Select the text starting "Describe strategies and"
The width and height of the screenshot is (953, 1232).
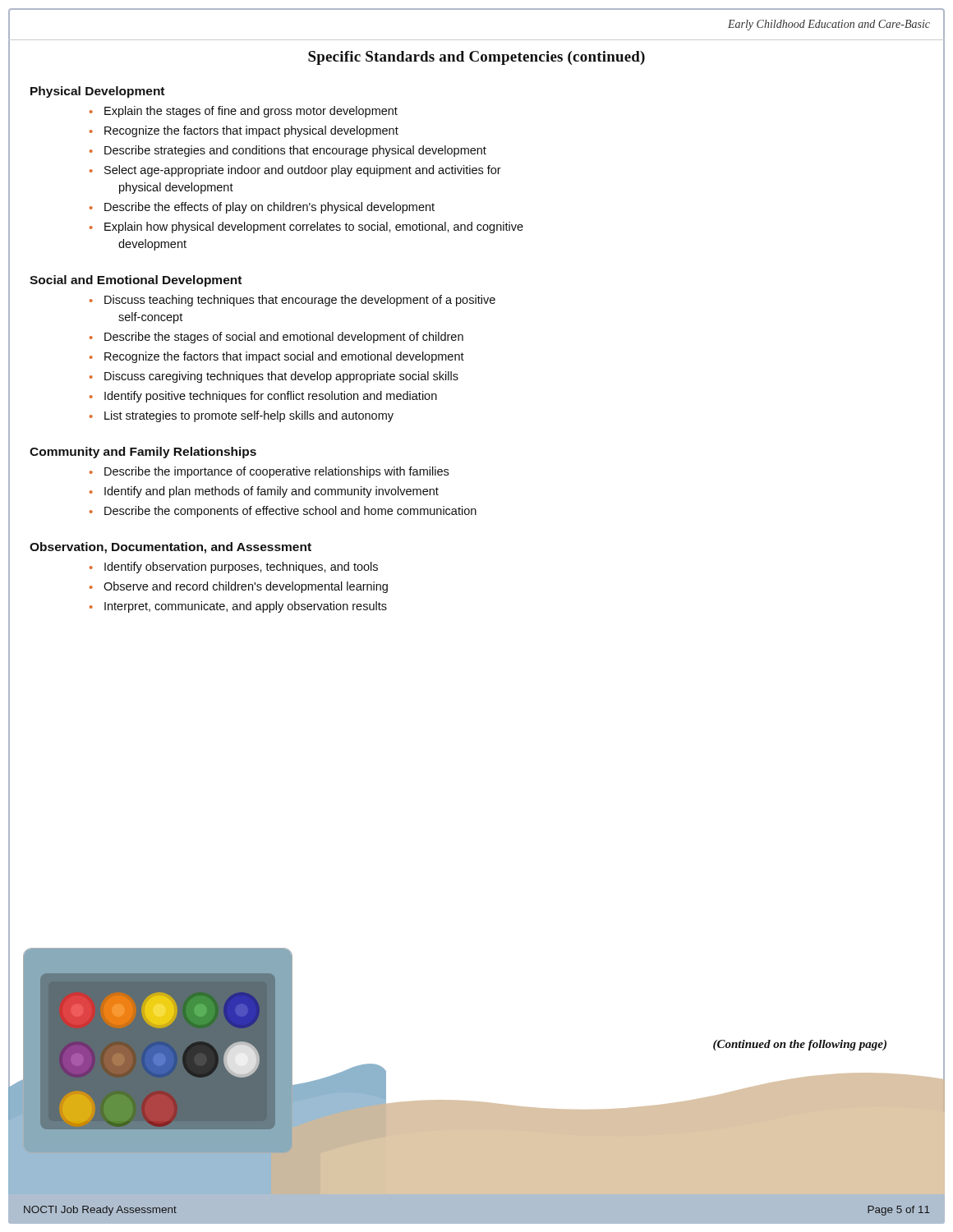(x=295, y=150)
